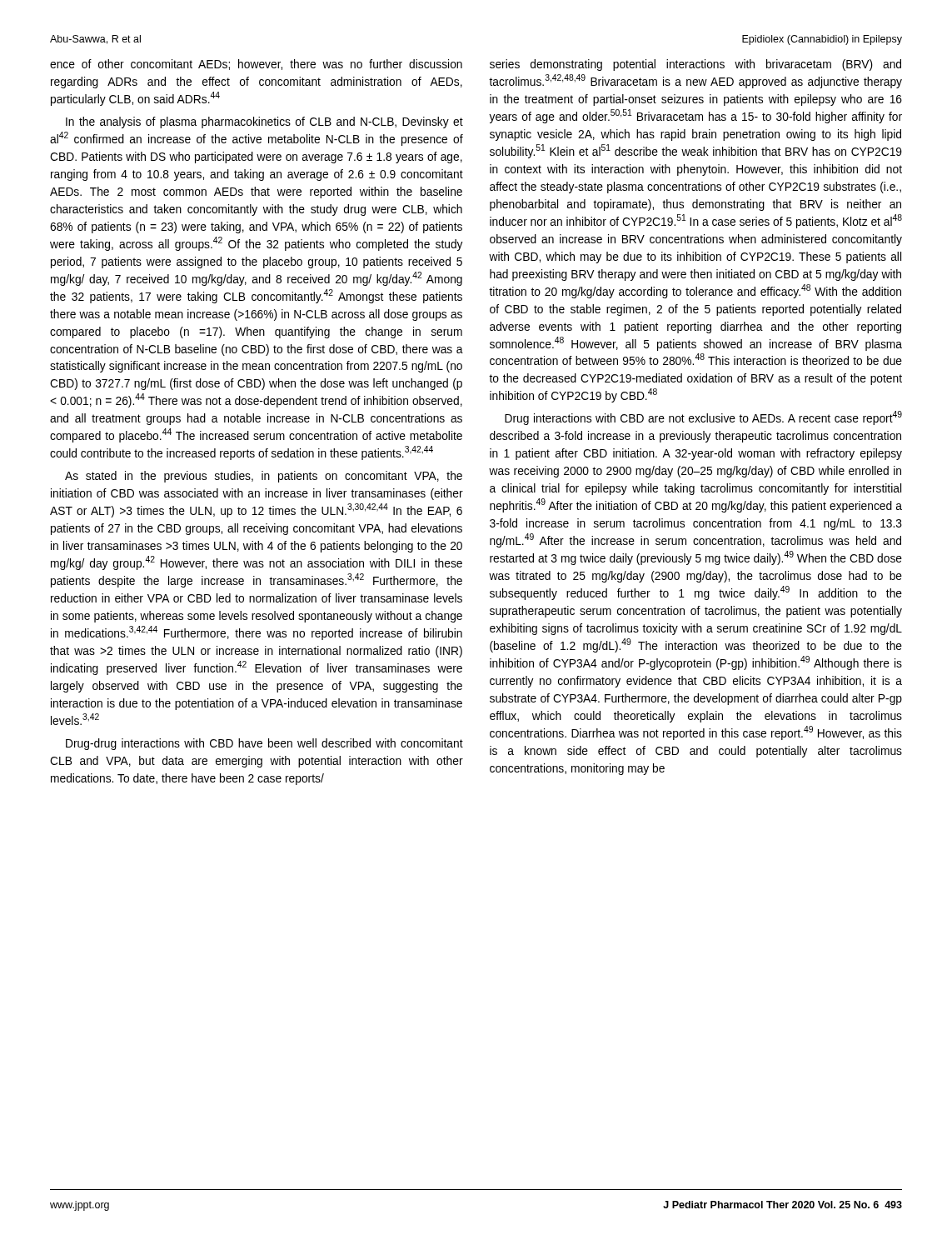
Task: Locate the block starting "series demonstrating potential interactions with brivaracetam"
Action: pos(696,417)
